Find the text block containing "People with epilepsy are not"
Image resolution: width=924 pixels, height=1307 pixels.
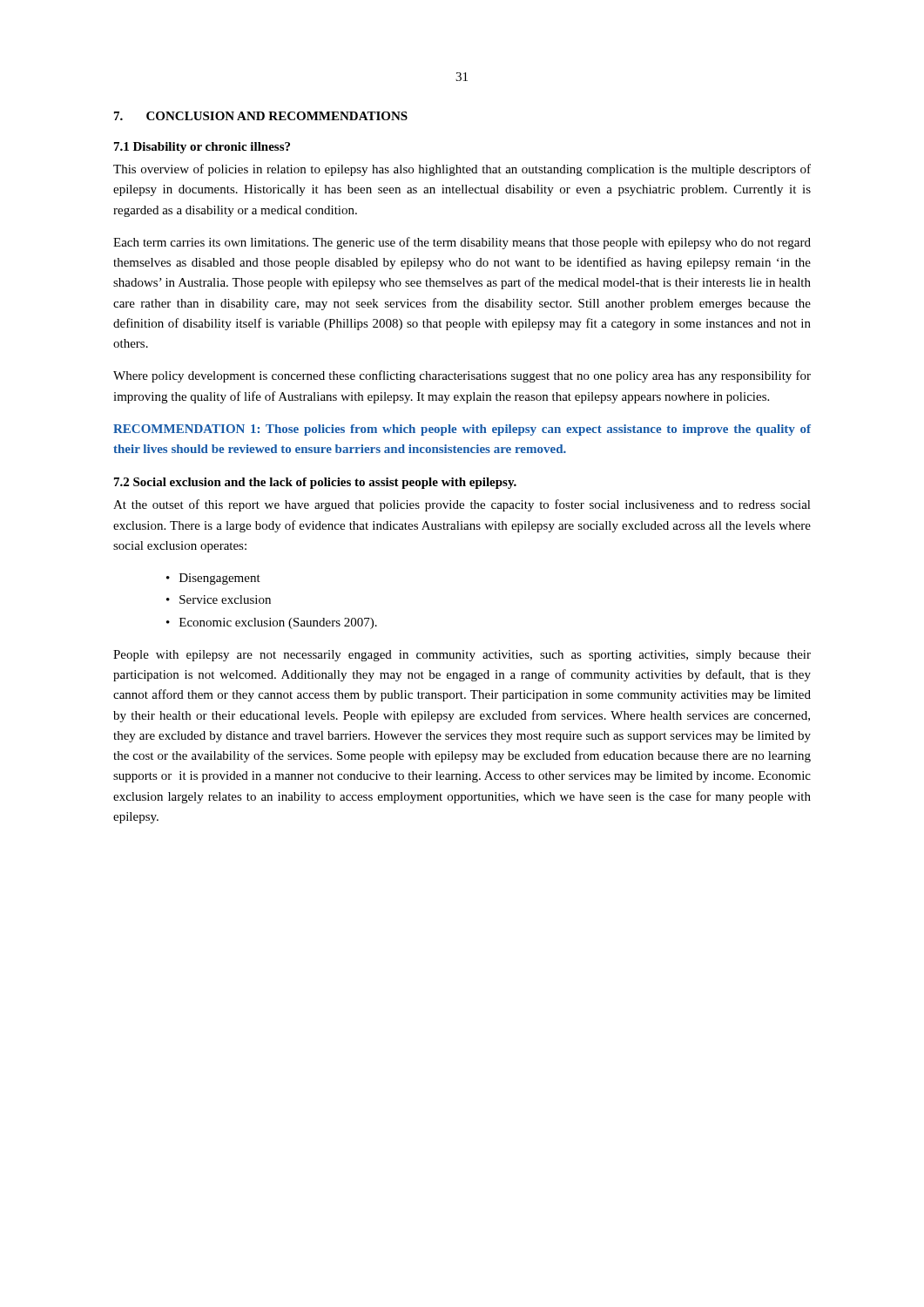click(462, 735)
